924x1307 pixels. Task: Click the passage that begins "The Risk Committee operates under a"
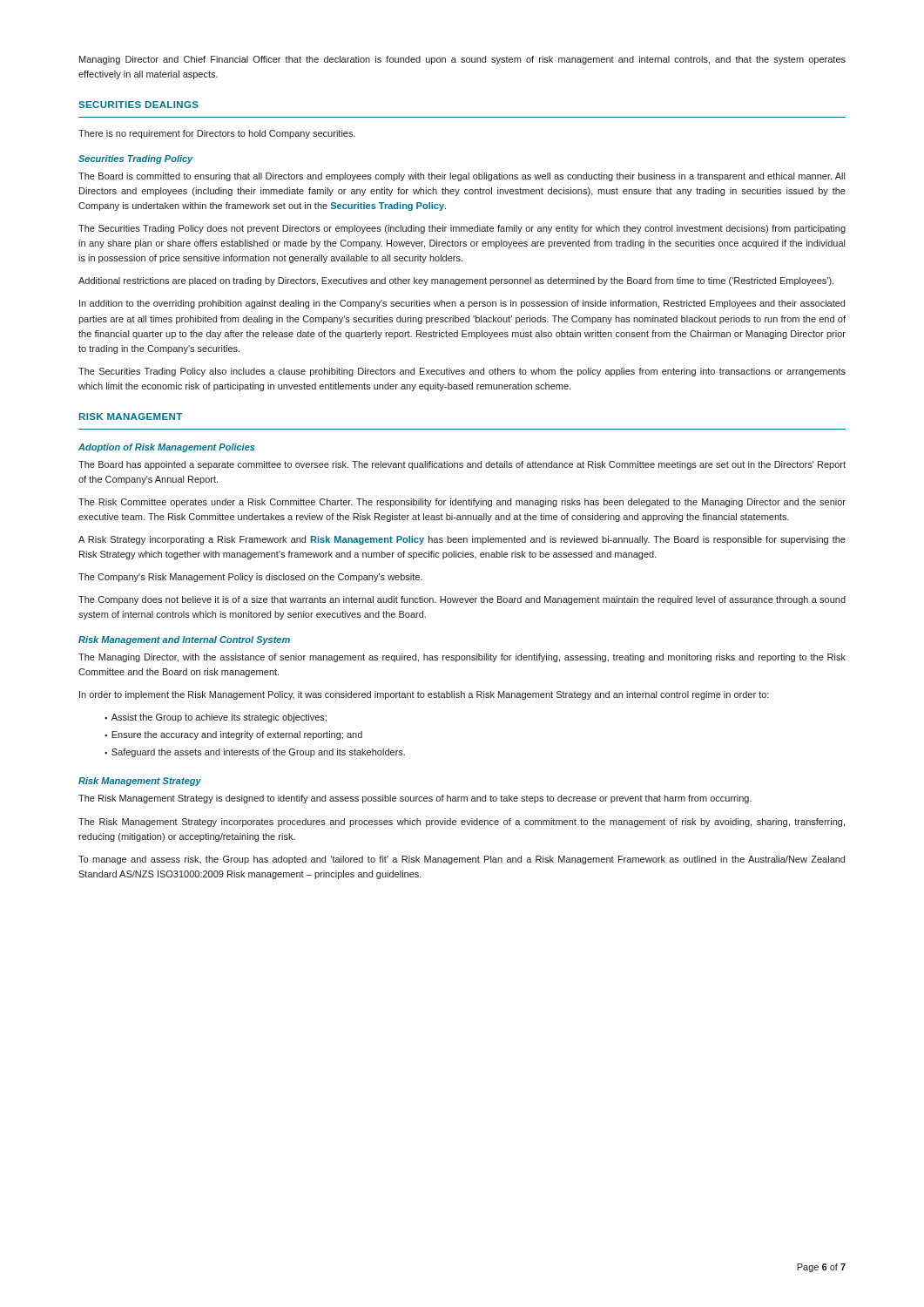coord(462,509)
